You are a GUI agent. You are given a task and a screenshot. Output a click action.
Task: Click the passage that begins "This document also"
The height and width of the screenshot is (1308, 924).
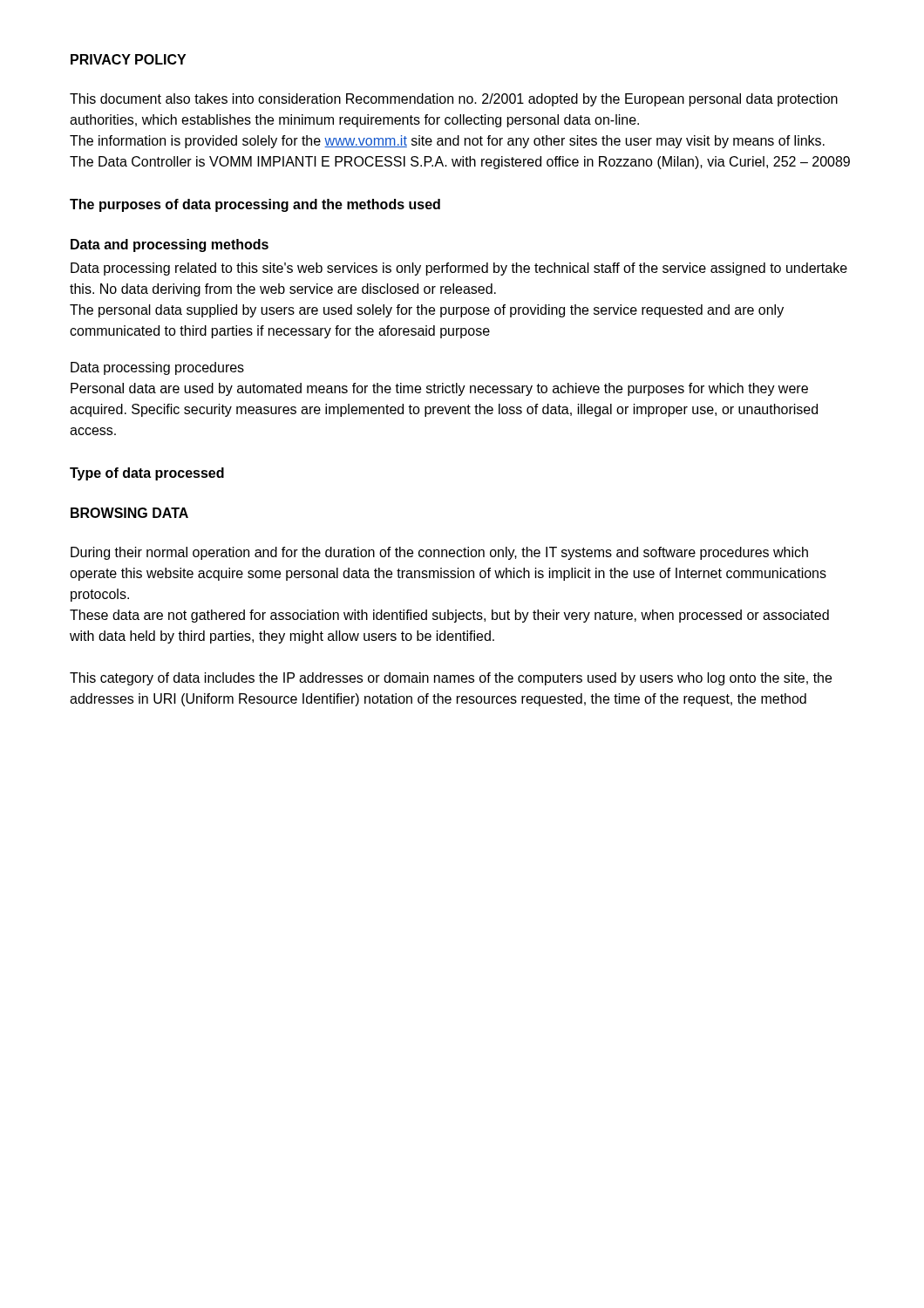pyautogui.click(x=460, y=130)
